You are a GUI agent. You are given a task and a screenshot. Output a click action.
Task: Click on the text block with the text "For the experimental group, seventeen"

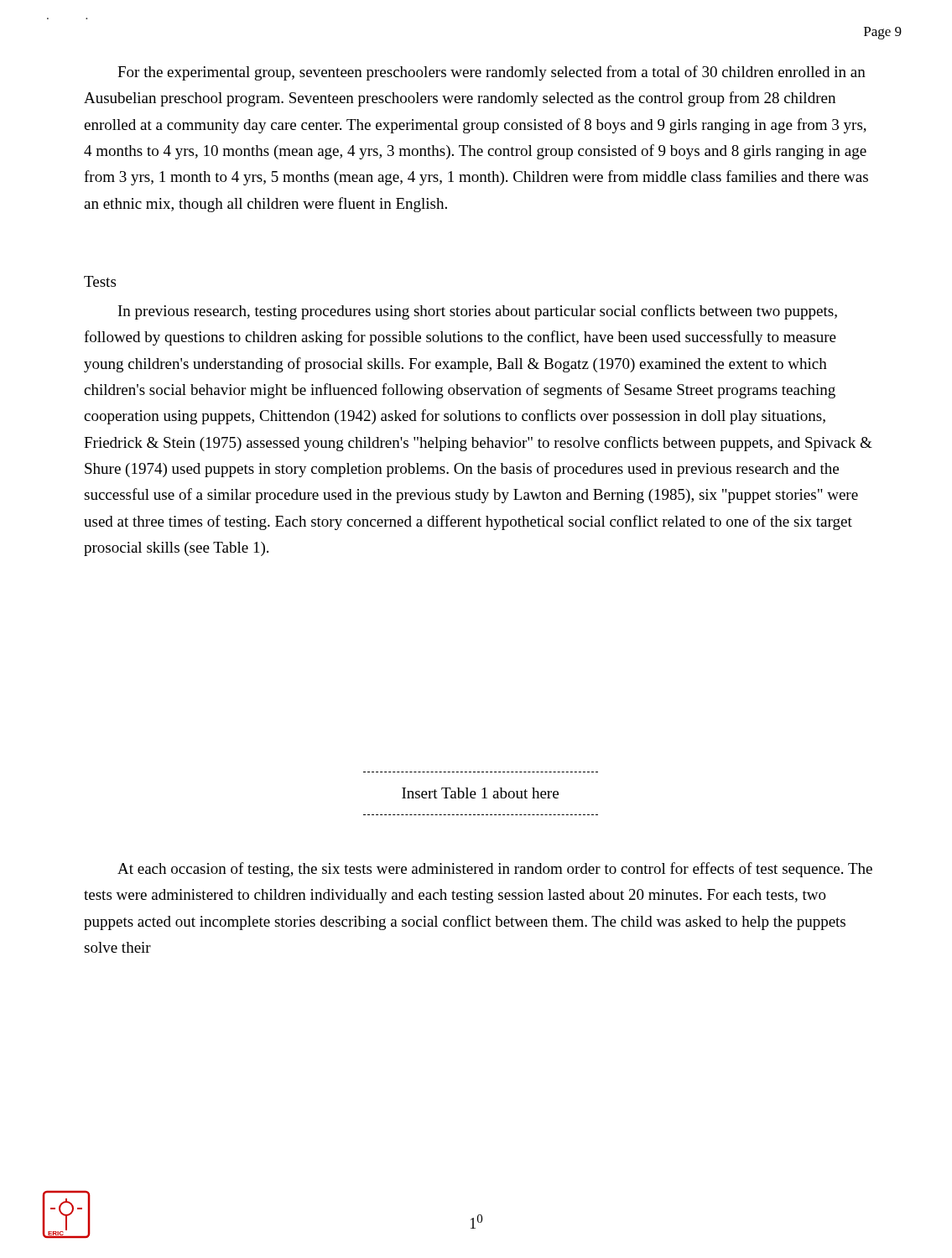click(x=480, y=138)
